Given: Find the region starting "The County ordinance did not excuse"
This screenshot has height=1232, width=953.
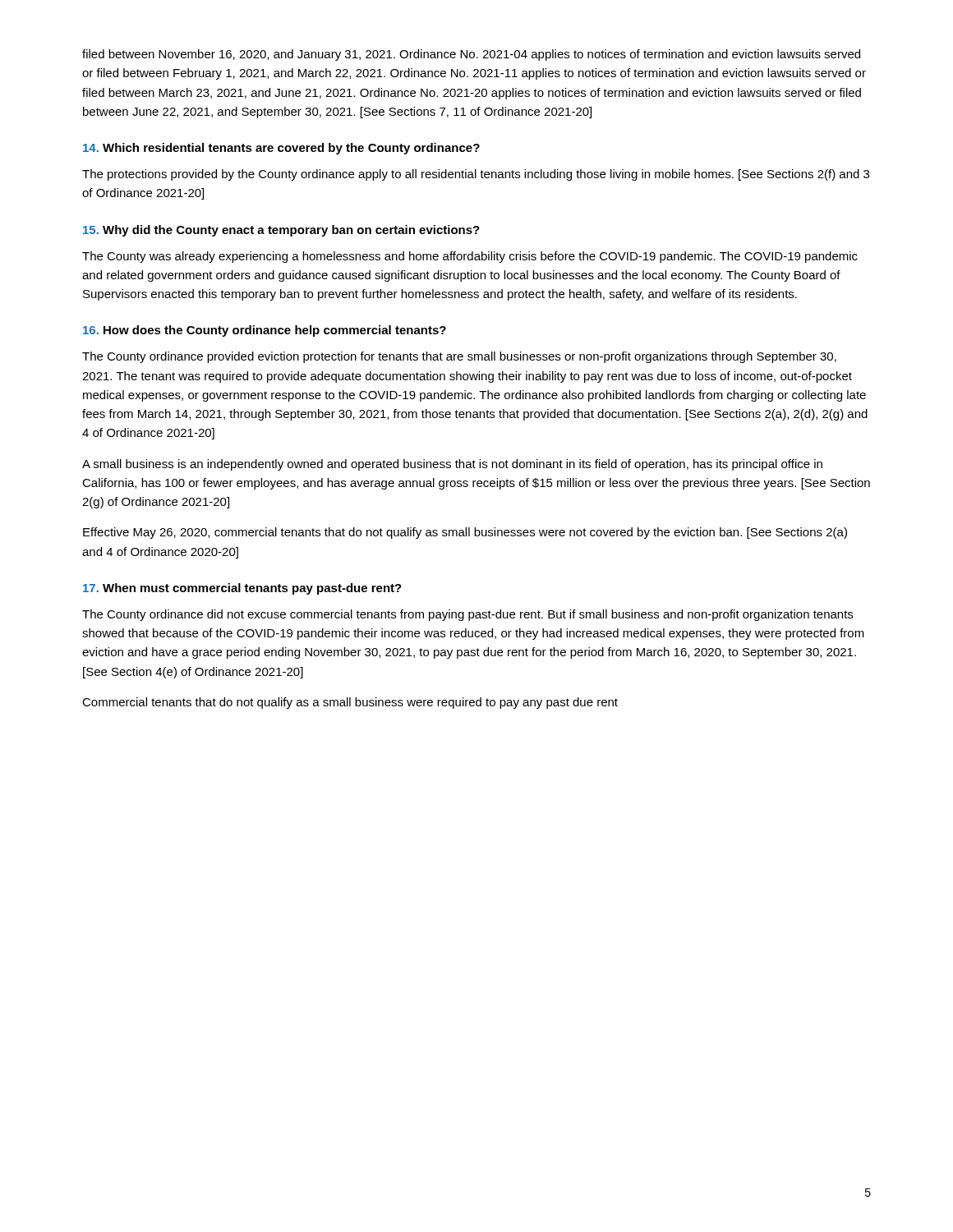Looking at the screenshot, I should [x=473, y=642].
